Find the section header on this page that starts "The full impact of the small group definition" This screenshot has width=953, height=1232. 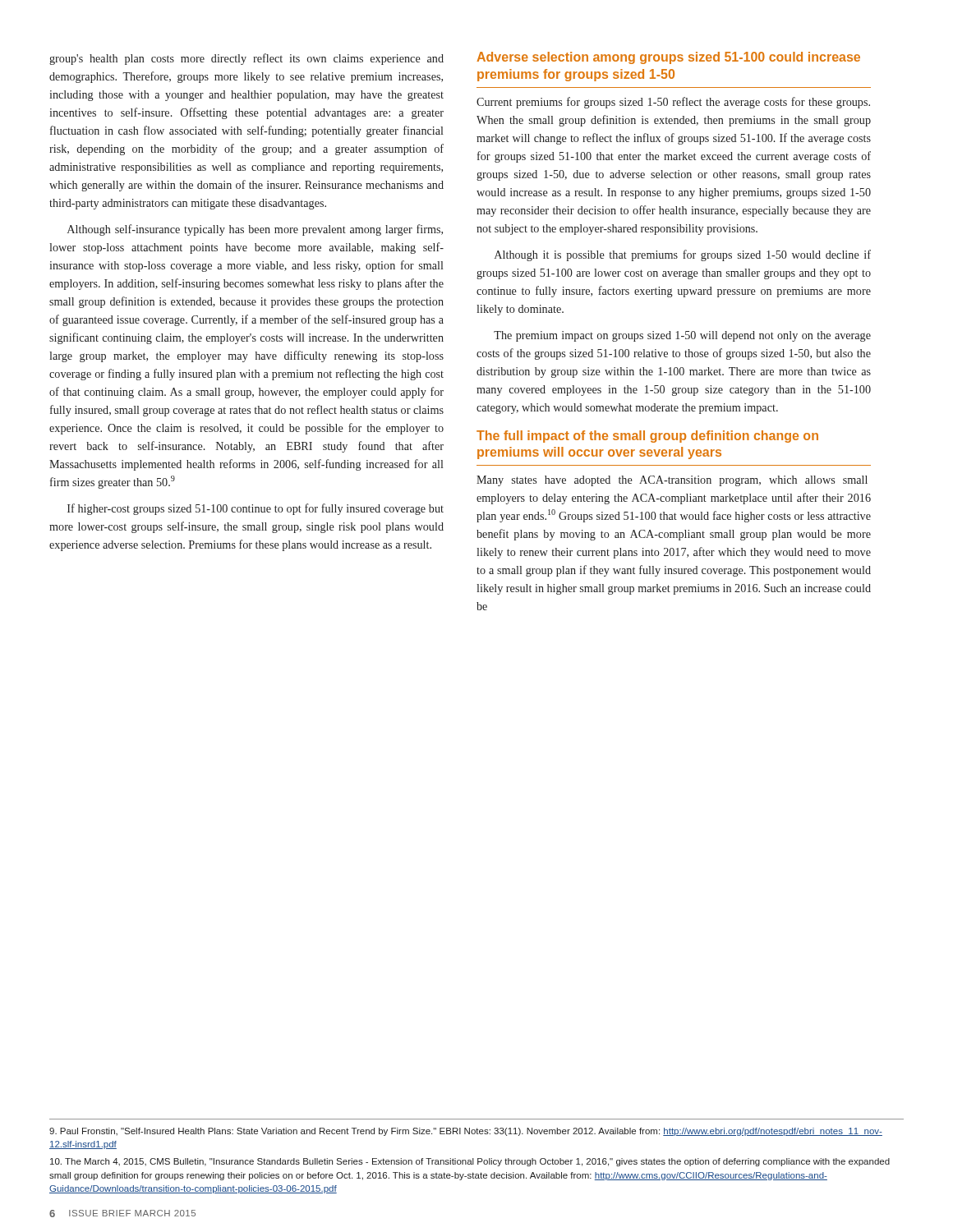tap(674, 447)
